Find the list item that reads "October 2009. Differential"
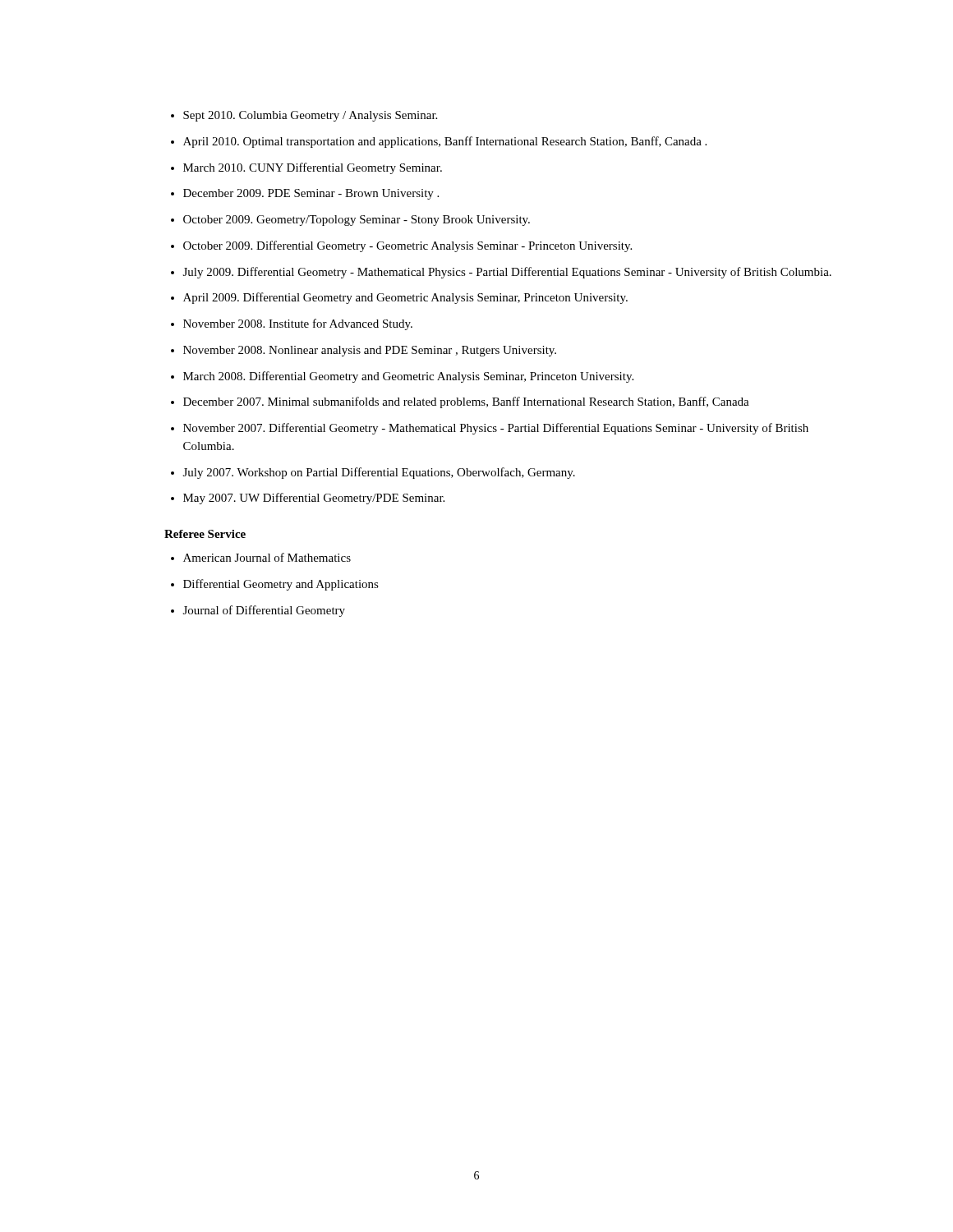953x1232 pixels. pos(408,245)
